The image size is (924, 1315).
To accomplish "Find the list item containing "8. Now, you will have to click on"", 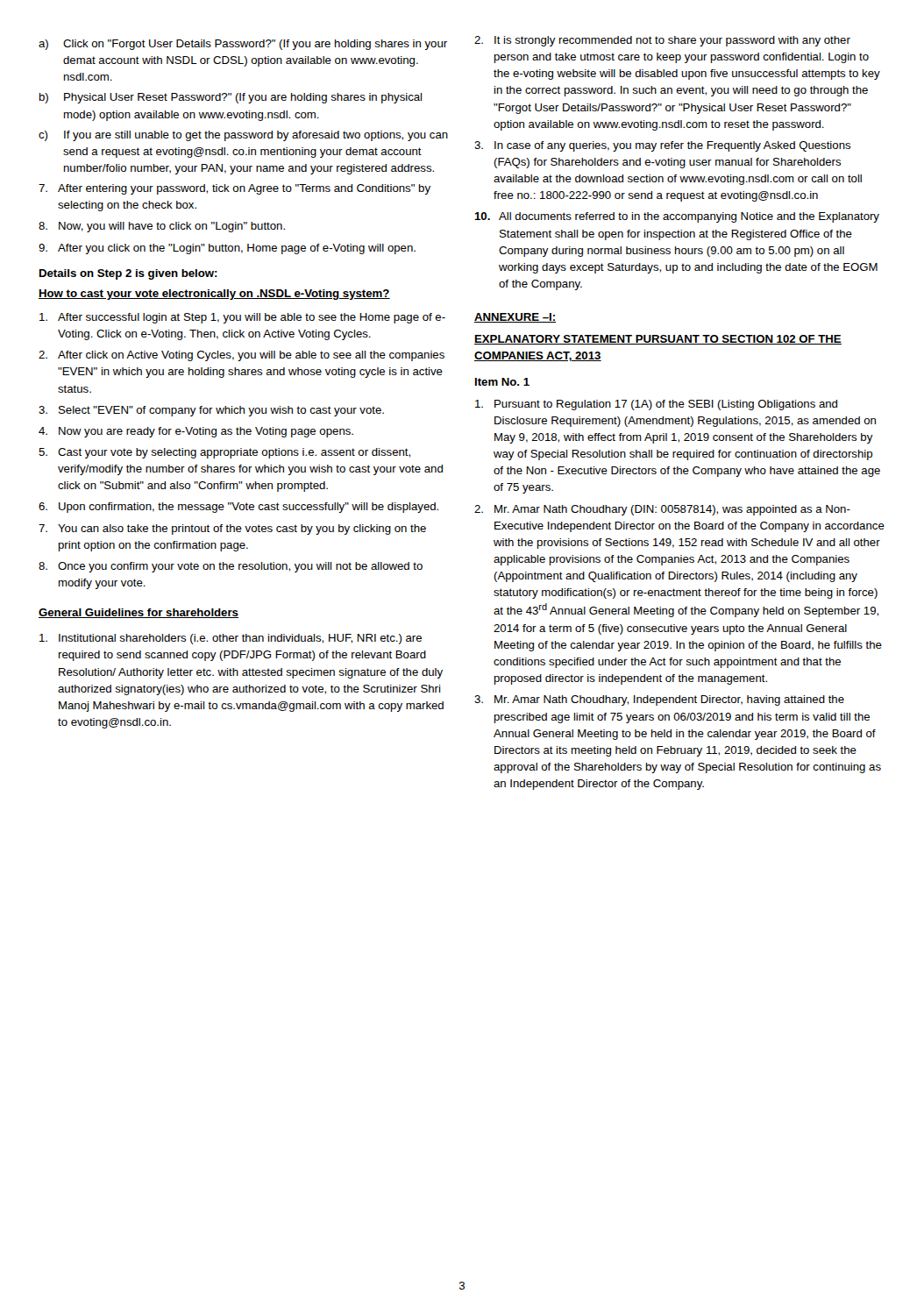I will pos(244,226).
